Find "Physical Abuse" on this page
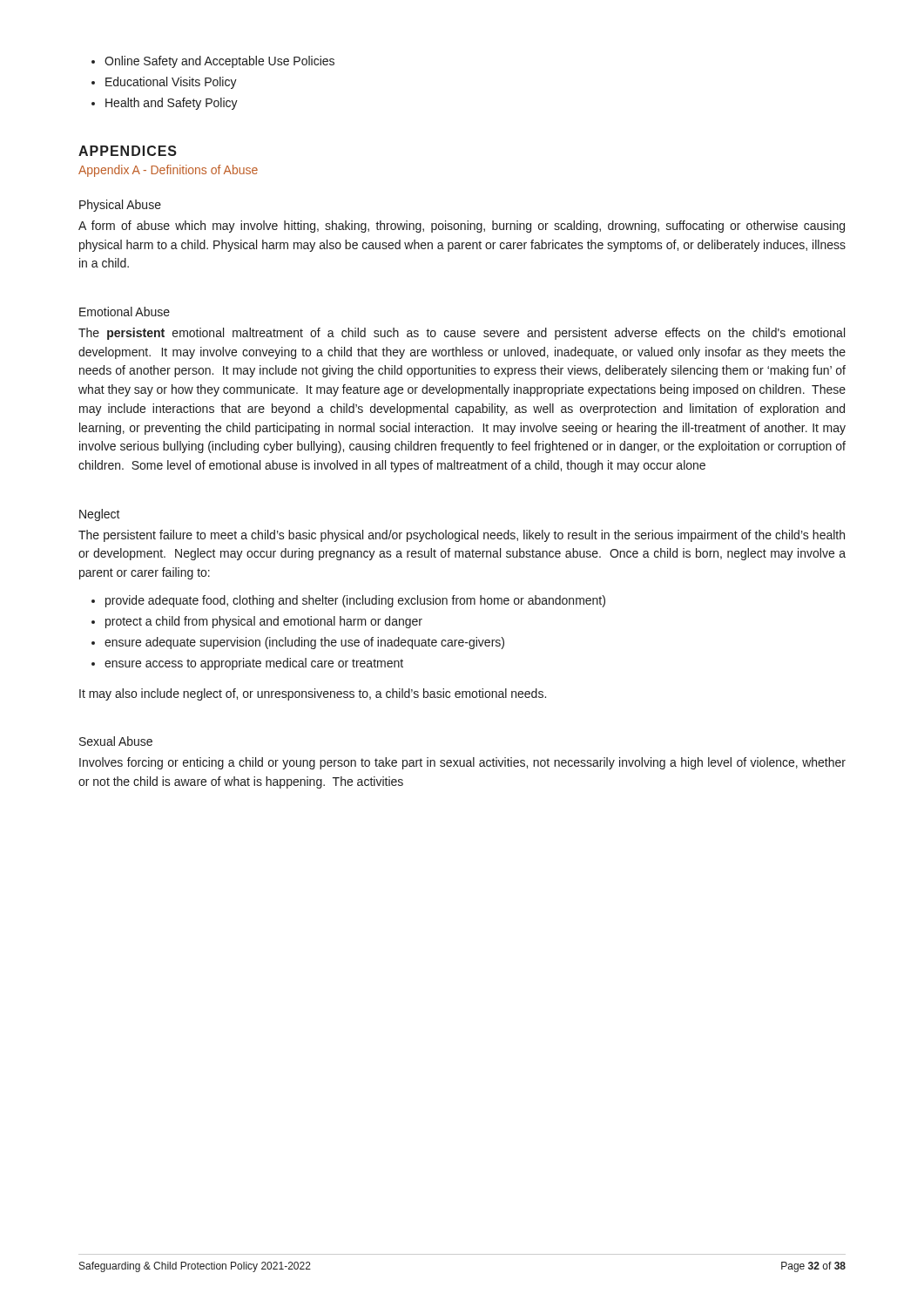This screenshot has width=924, height=1307. [120, 205]
